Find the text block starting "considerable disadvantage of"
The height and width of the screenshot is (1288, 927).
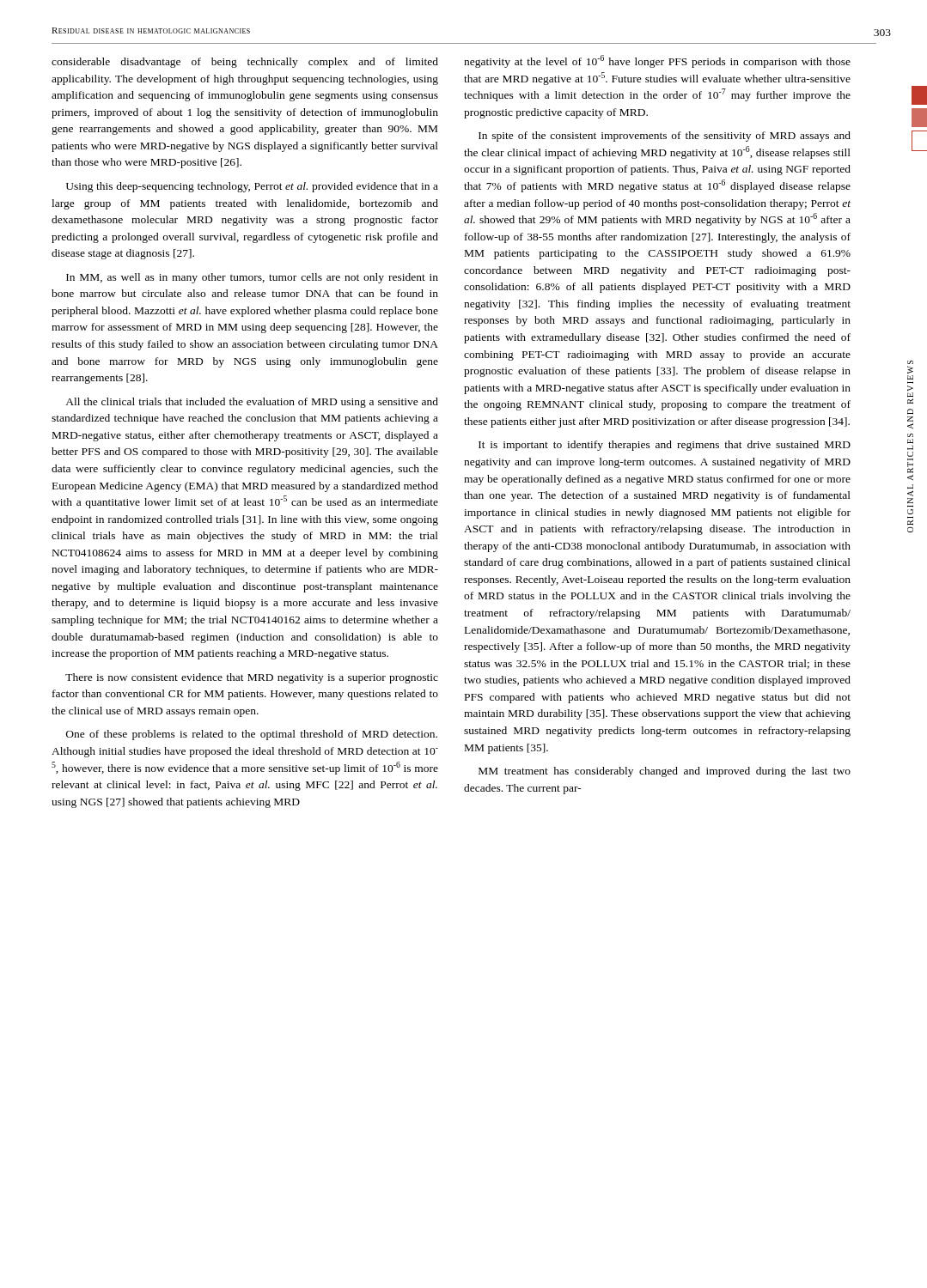tap(245, 432)
